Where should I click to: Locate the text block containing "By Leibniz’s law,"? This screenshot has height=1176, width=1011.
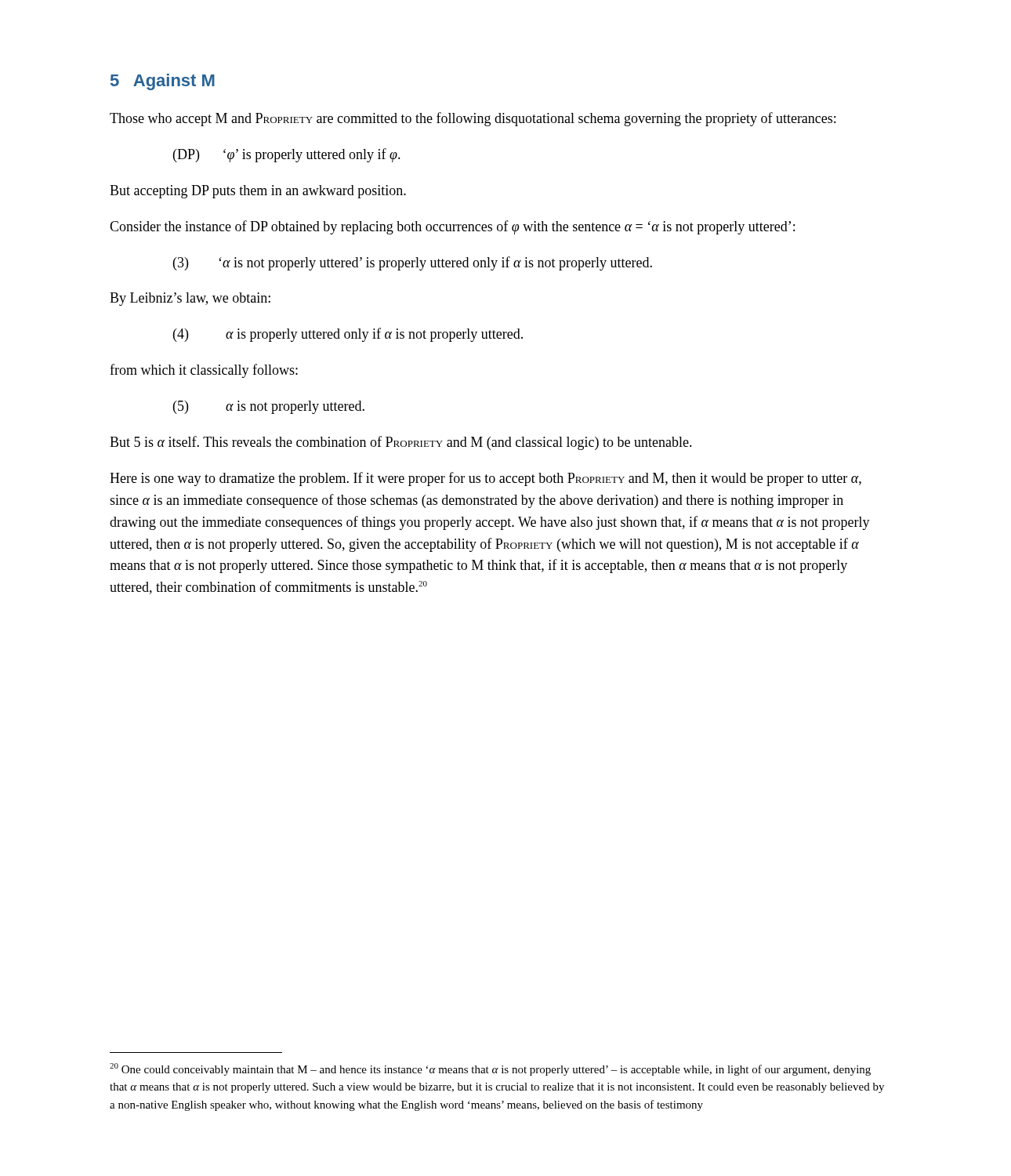pos(191,298)
